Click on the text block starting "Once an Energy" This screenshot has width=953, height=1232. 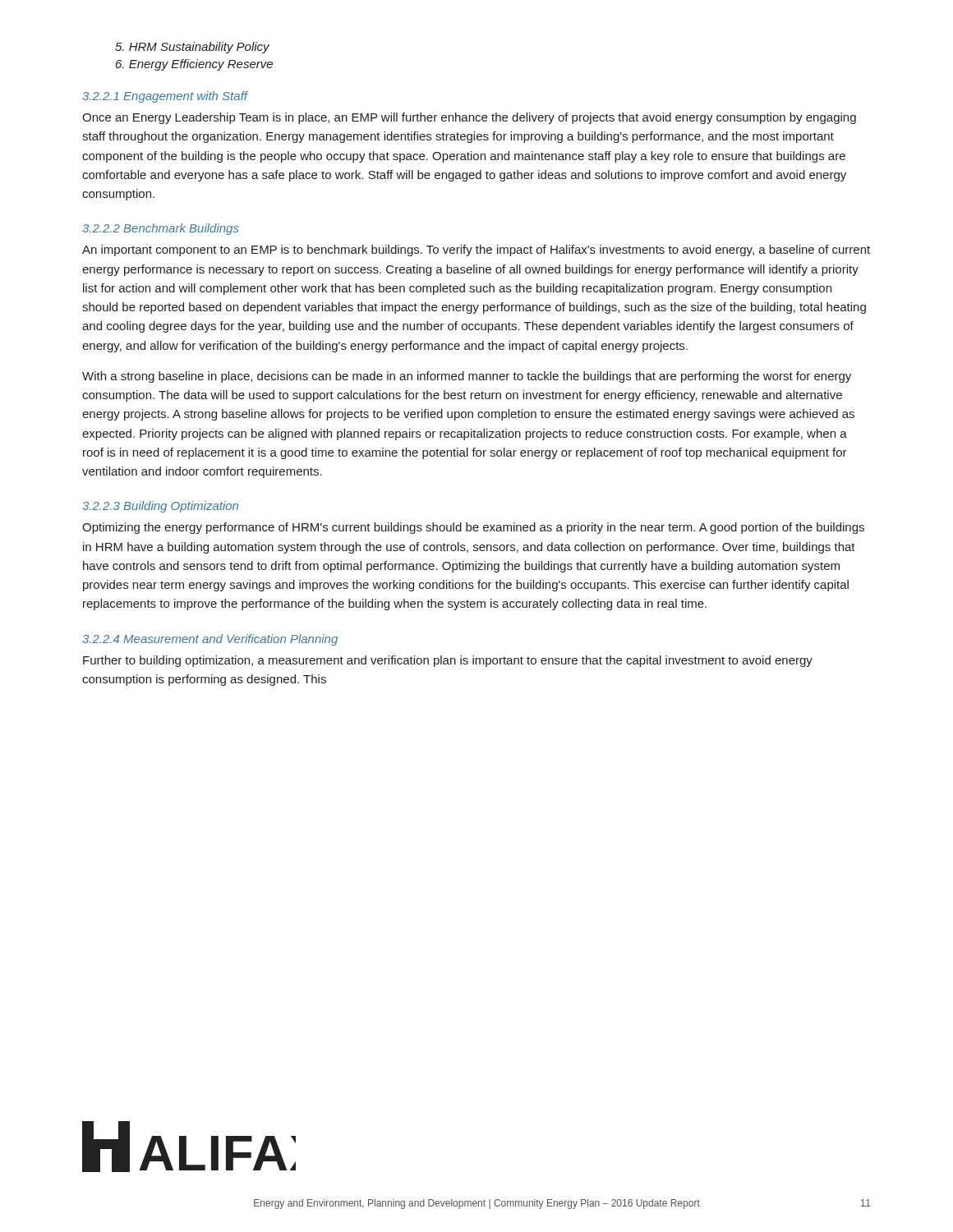[469, 155]
